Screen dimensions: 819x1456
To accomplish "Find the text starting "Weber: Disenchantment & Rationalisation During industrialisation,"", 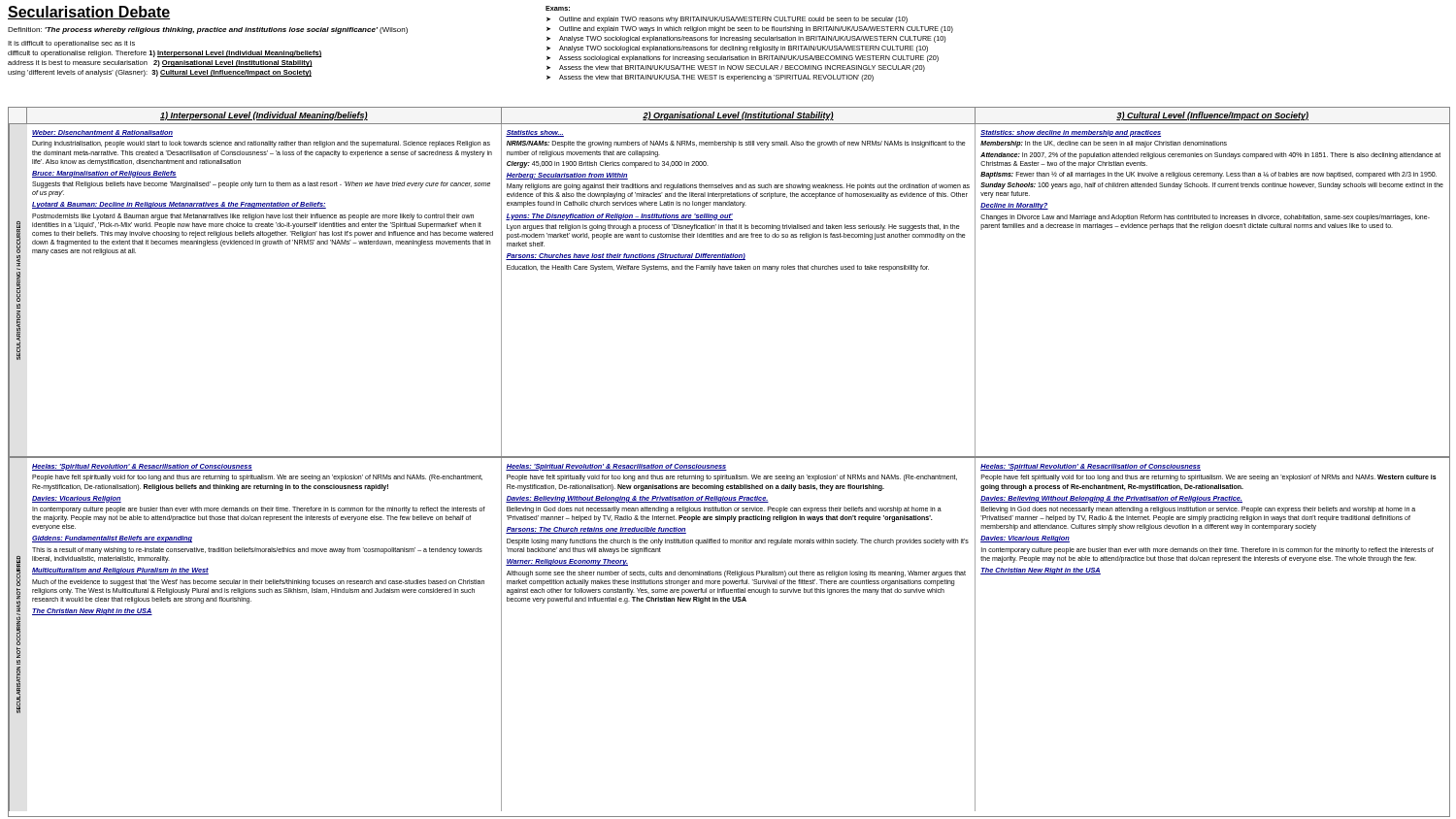I will coord(264,192).
